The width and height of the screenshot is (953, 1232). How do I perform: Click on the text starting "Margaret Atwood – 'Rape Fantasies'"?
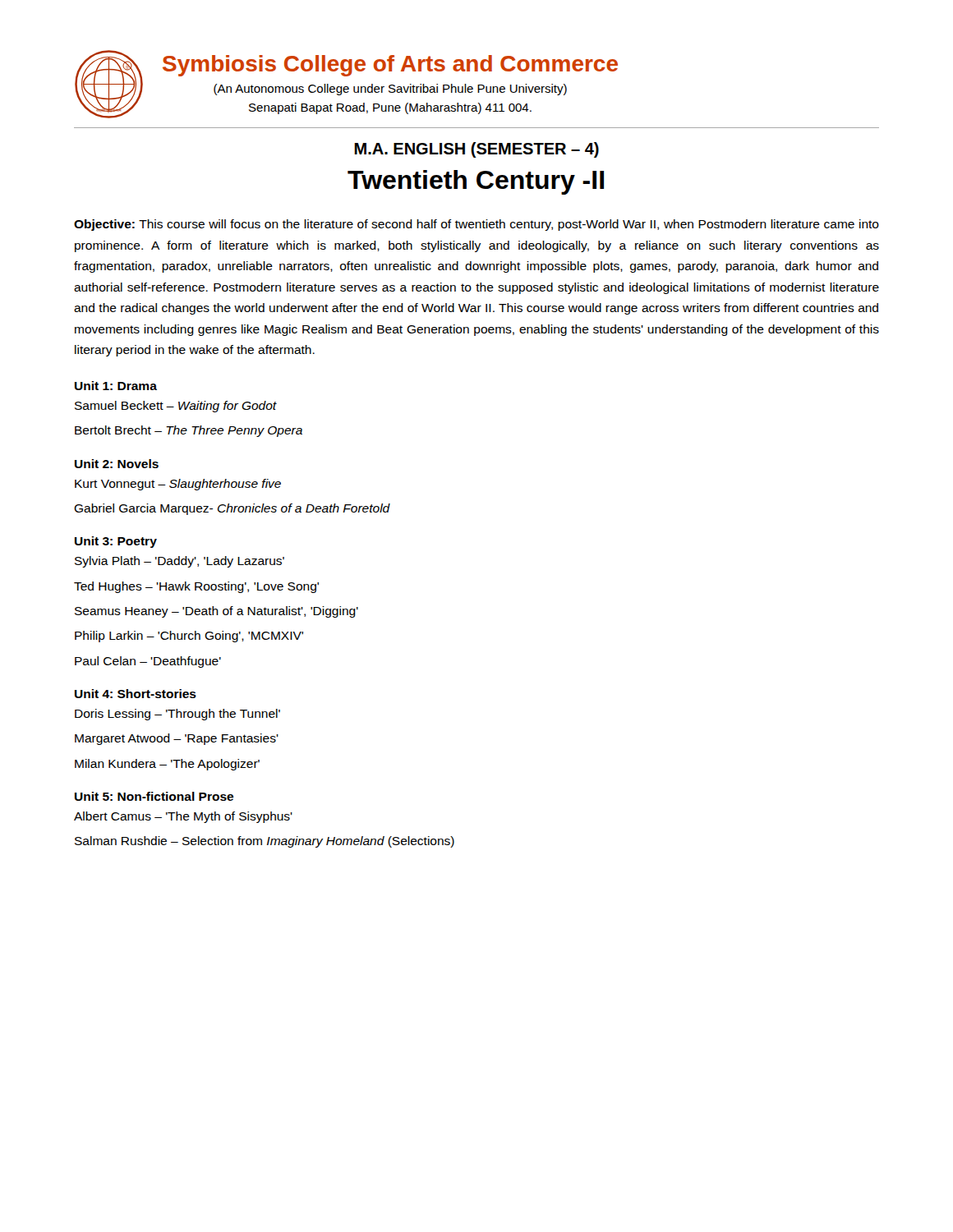(x=176, y=738)
